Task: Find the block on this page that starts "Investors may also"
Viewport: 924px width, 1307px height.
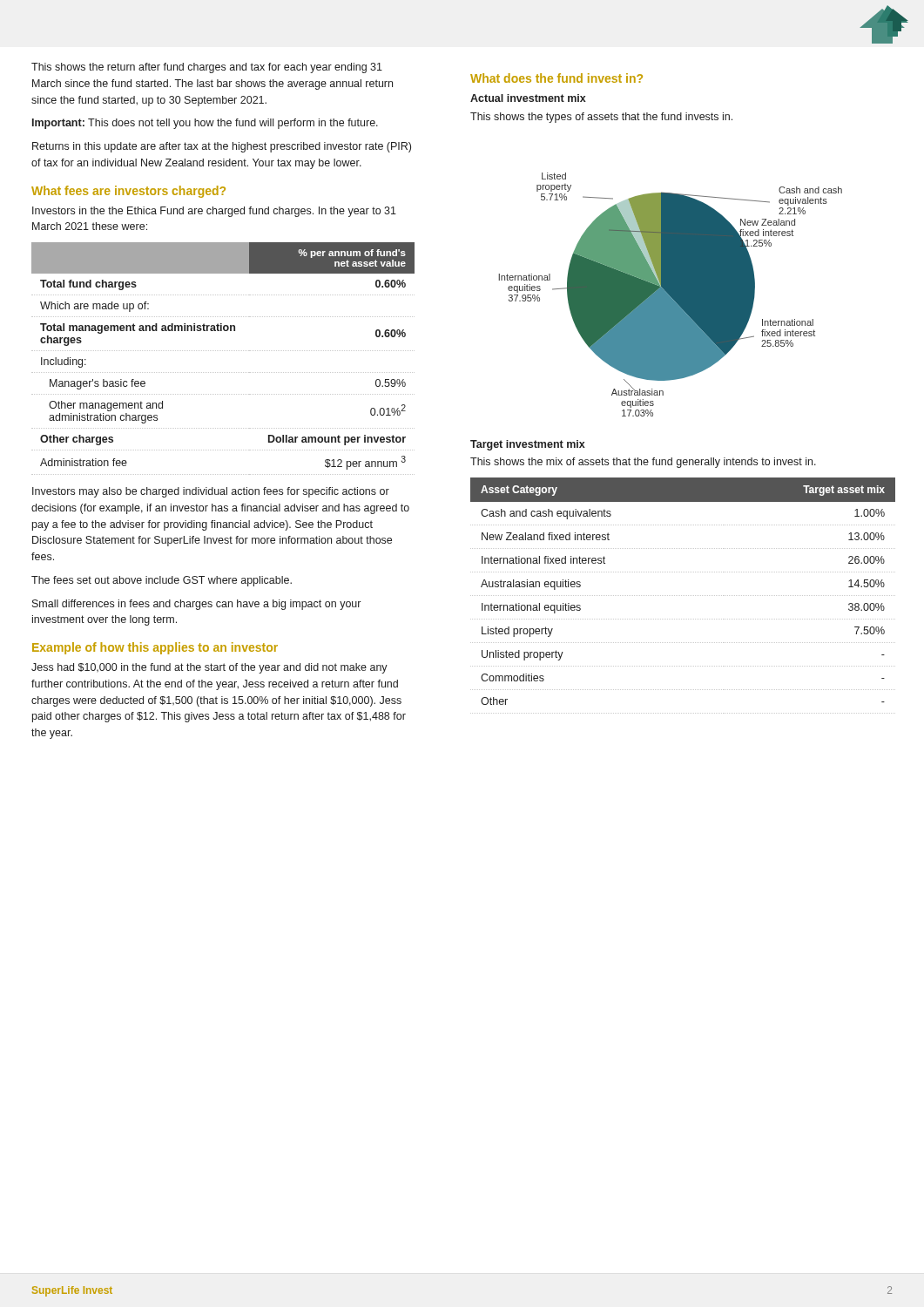Action: (220, 524)
